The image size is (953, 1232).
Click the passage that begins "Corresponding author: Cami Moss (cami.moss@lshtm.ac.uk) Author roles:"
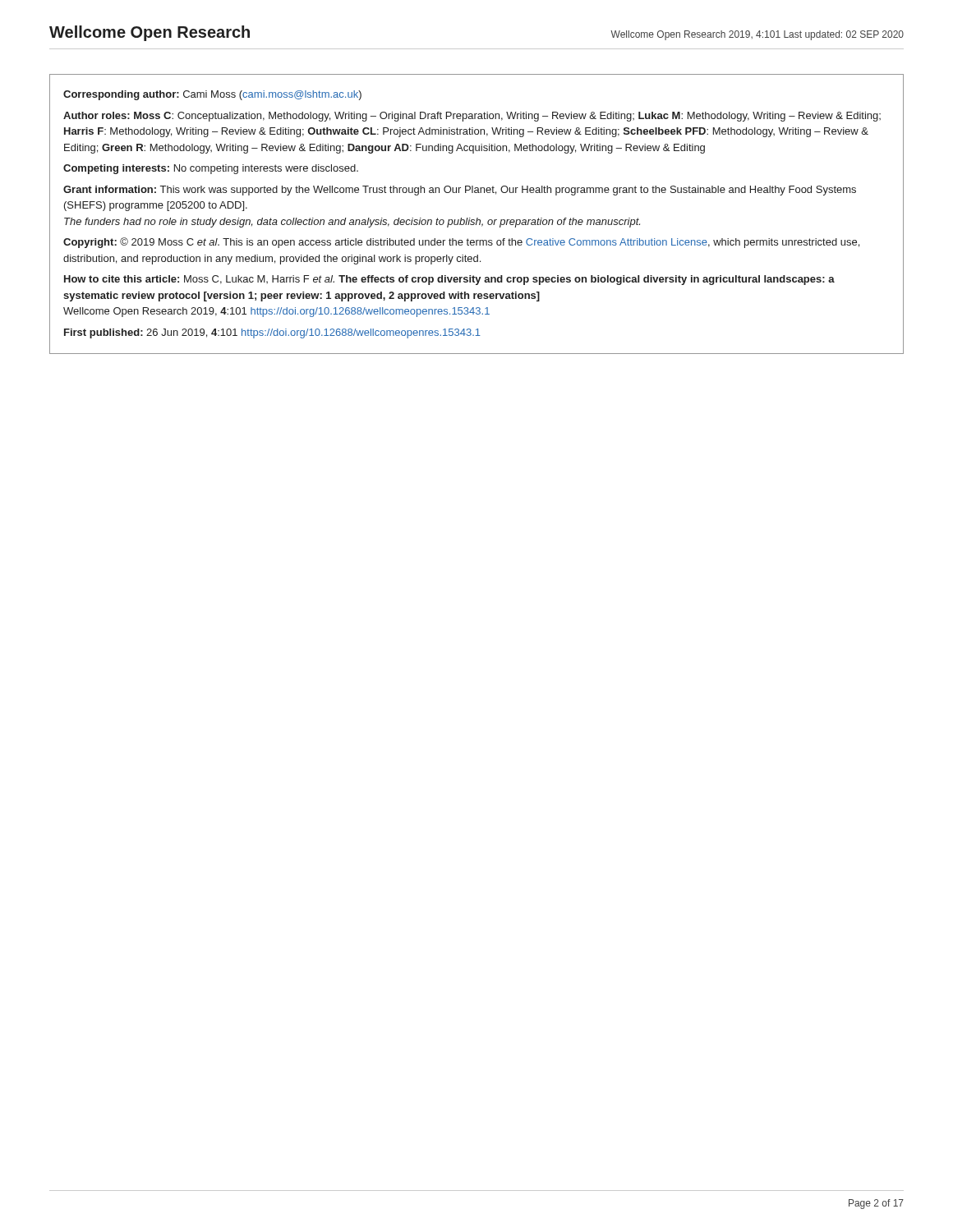(x=476, y=213)
